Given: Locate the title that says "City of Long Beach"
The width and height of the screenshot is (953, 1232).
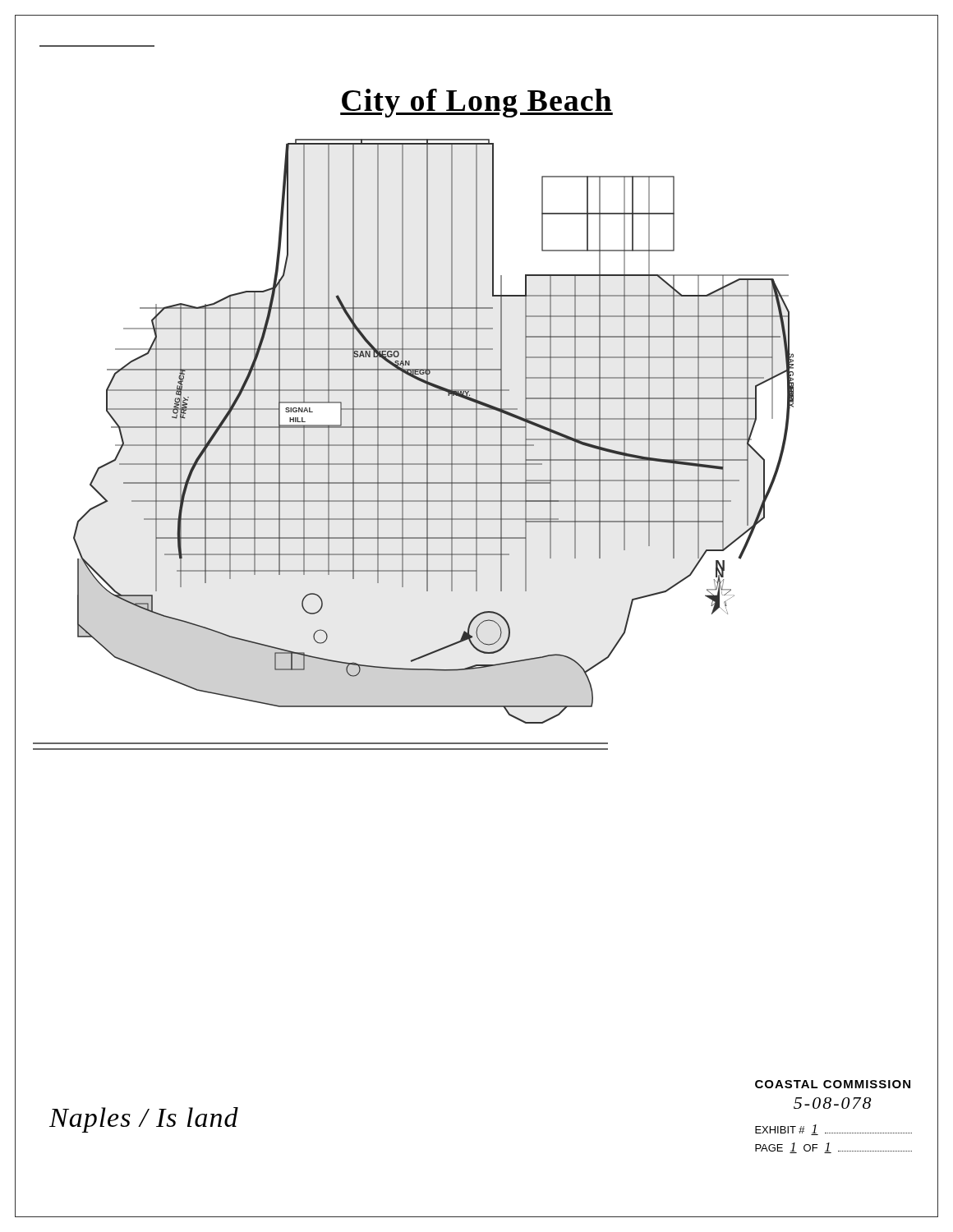Looking at the screenshot, I should (x=476, y=100).
